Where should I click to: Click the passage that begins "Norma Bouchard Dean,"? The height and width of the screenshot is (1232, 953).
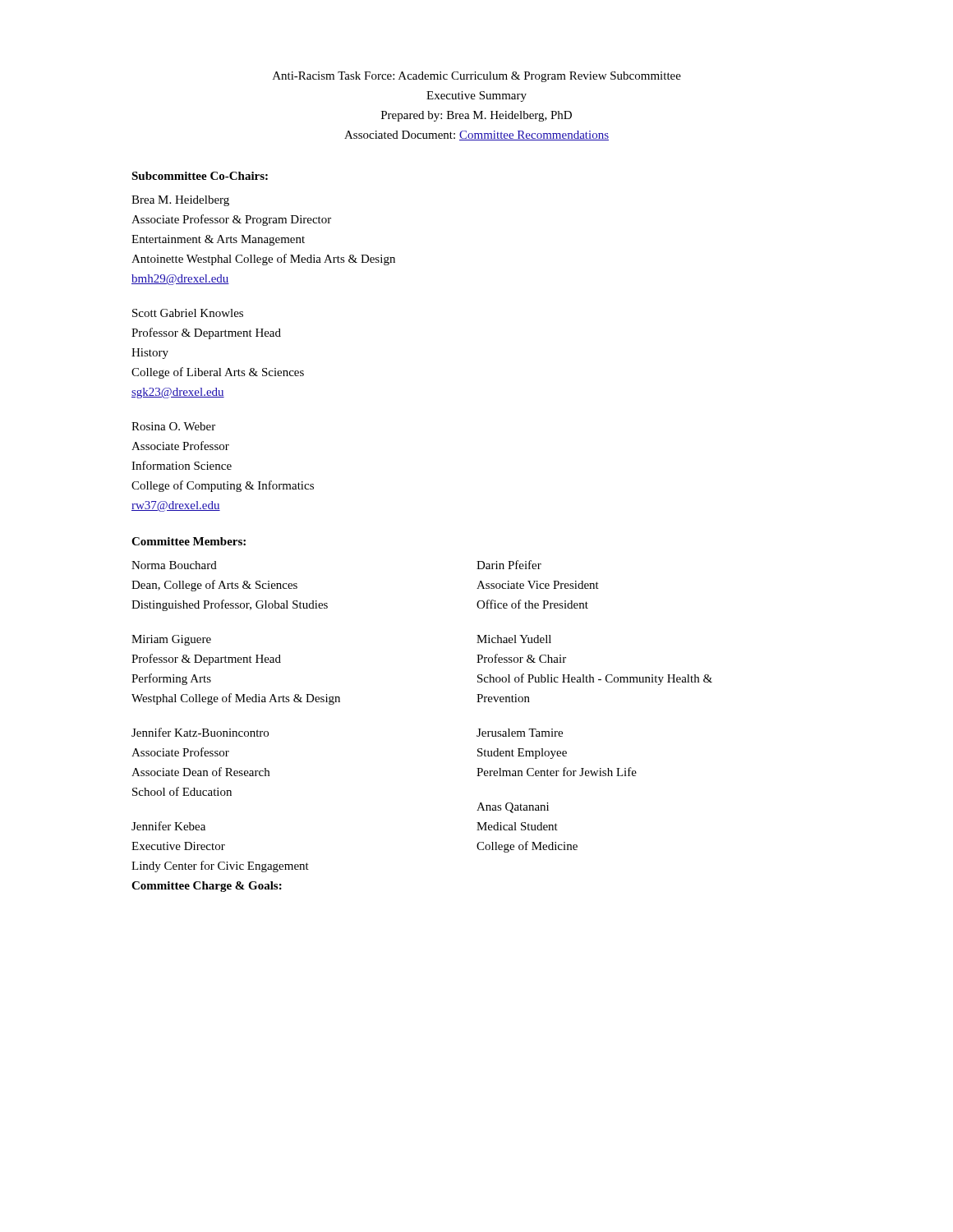pyautogui.click(x=230, y=585)
